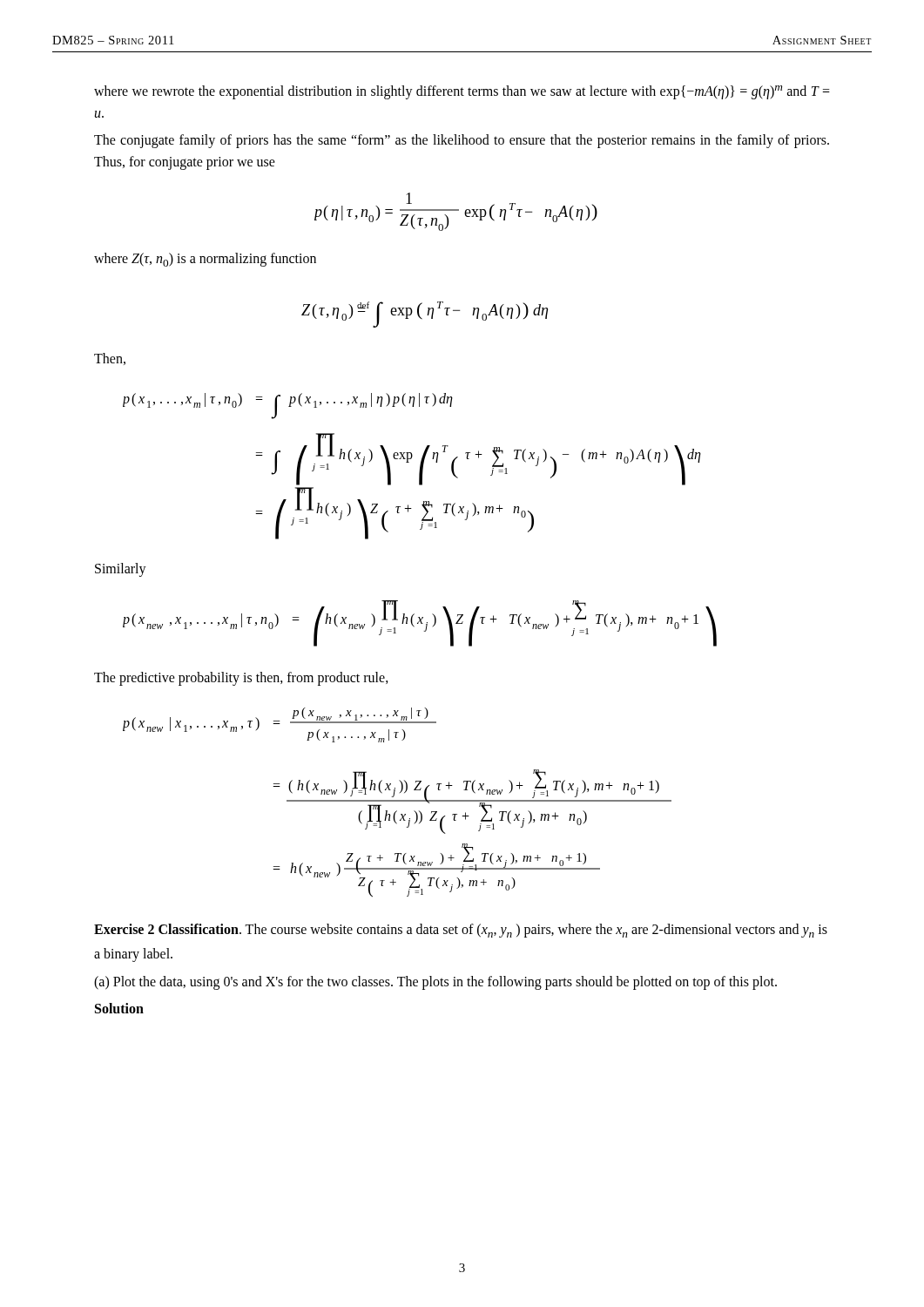Locate the formula that opens with "p ( x new , x 1 ,"

(x=462, y=620)
